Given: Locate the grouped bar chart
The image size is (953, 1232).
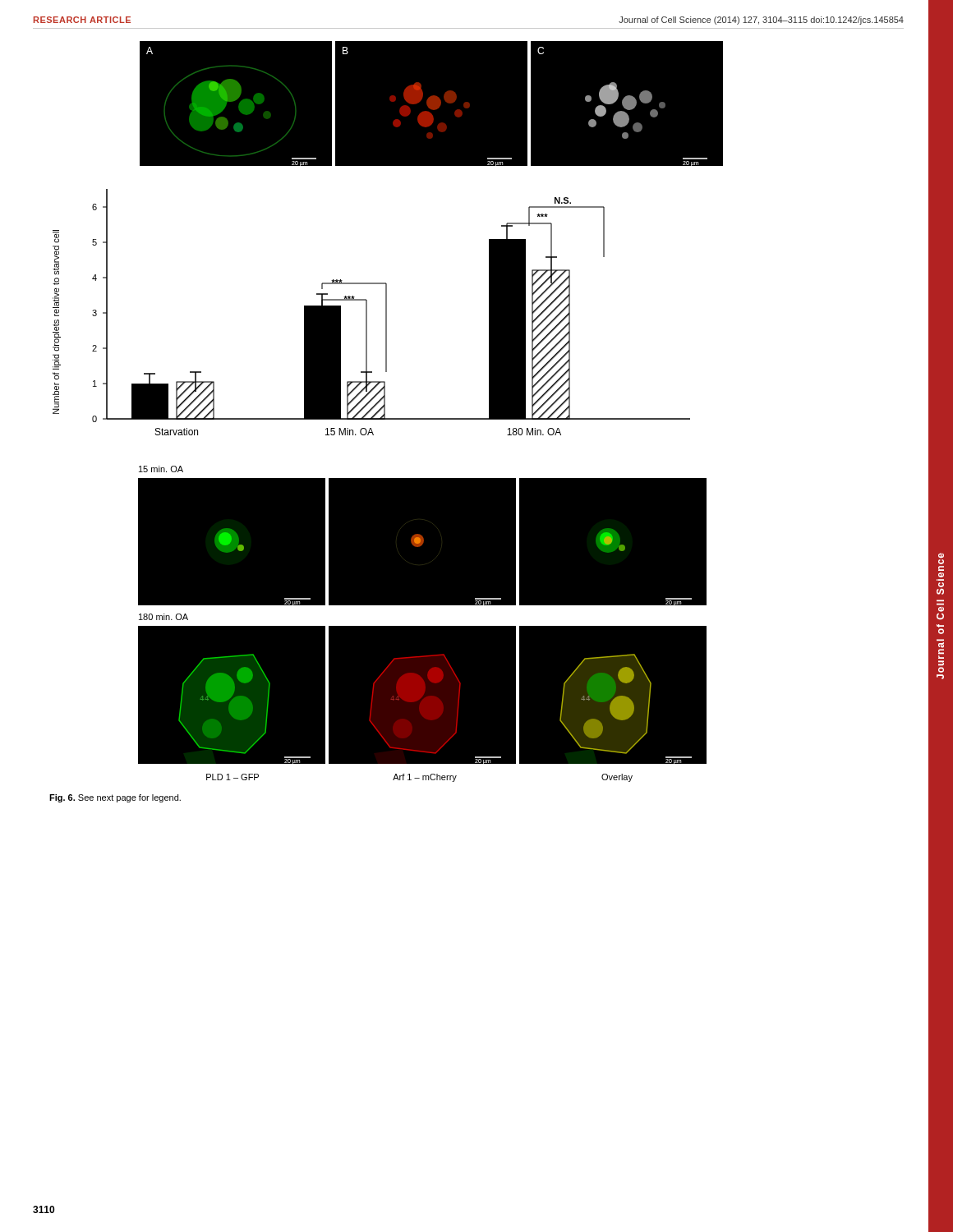Looking at the screenshot, I should pyautogui.click(x=386, y=312).
